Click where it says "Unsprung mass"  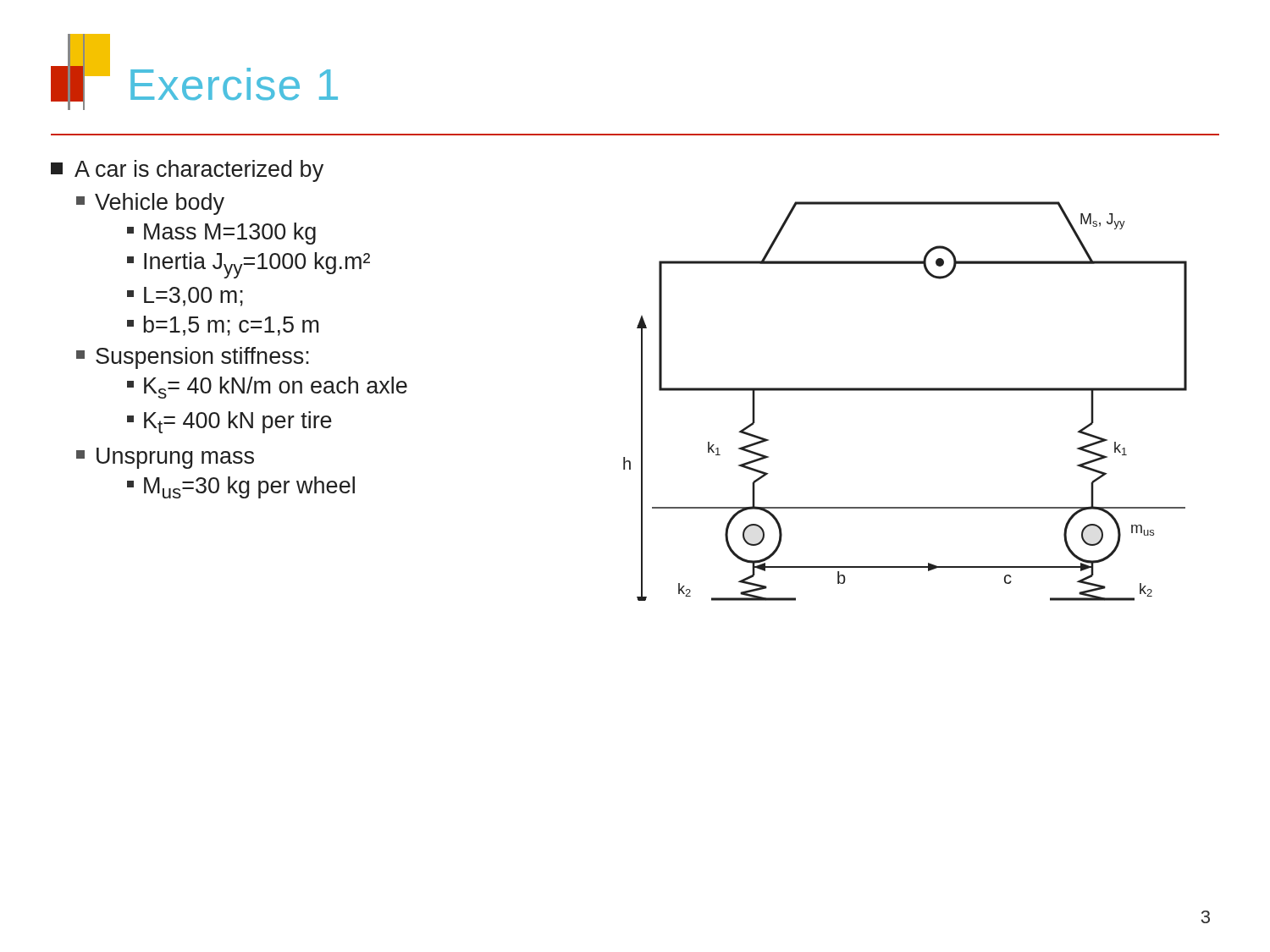(166, 457)
